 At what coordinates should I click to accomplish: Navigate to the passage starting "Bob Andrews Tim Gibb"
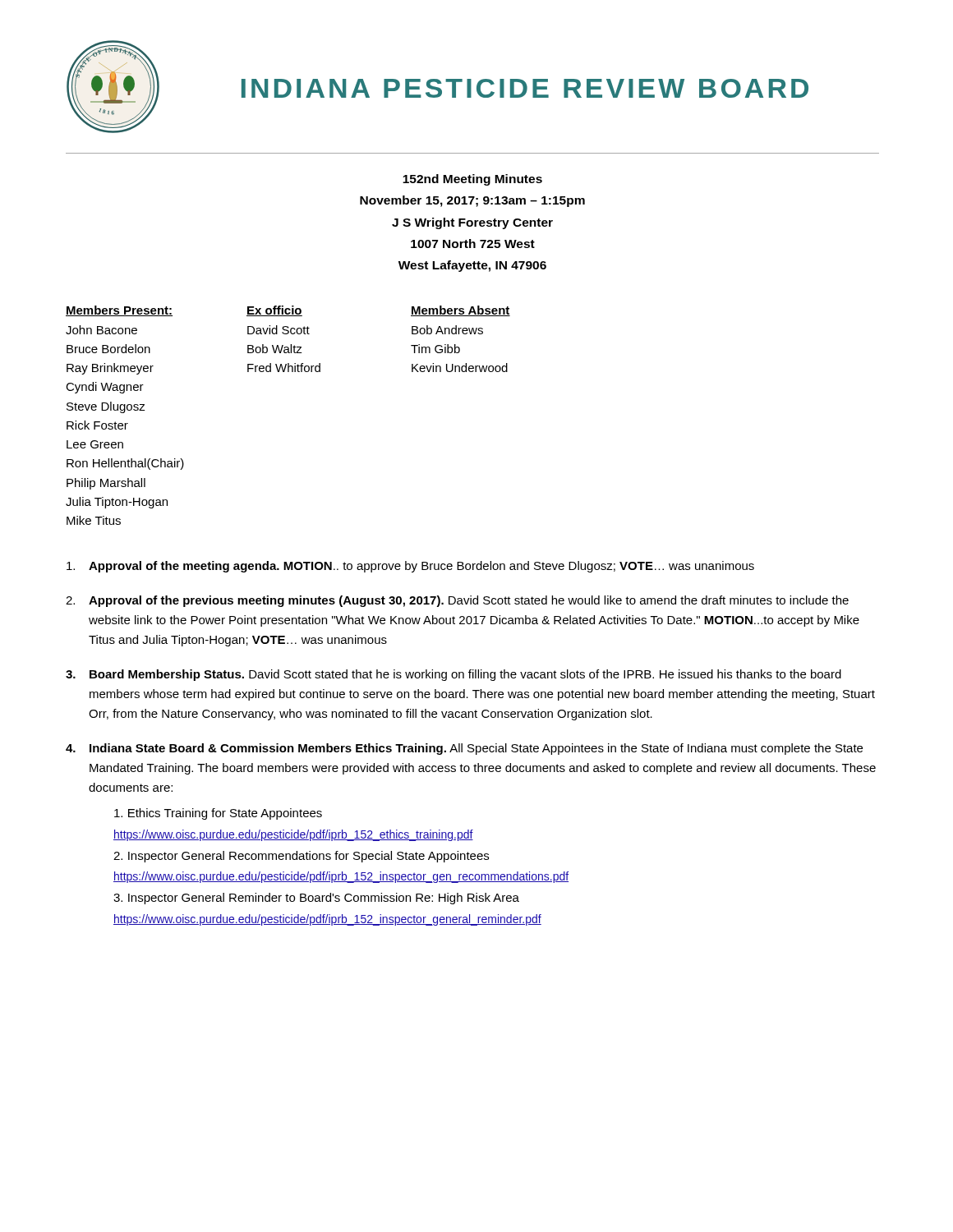(459, 349)
